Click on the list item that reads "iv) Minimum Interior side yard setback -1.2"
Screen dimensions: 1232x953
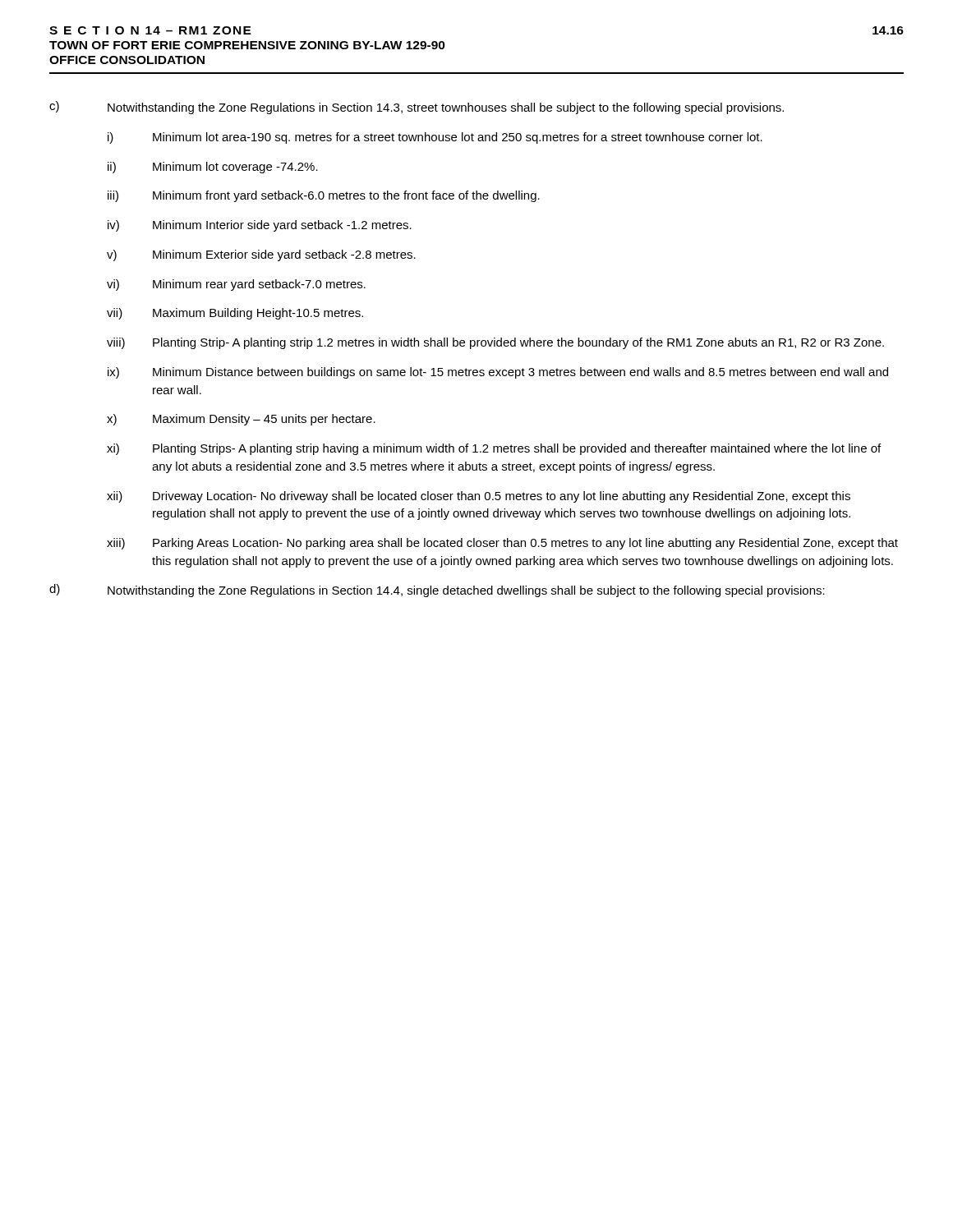click(260, 226)
